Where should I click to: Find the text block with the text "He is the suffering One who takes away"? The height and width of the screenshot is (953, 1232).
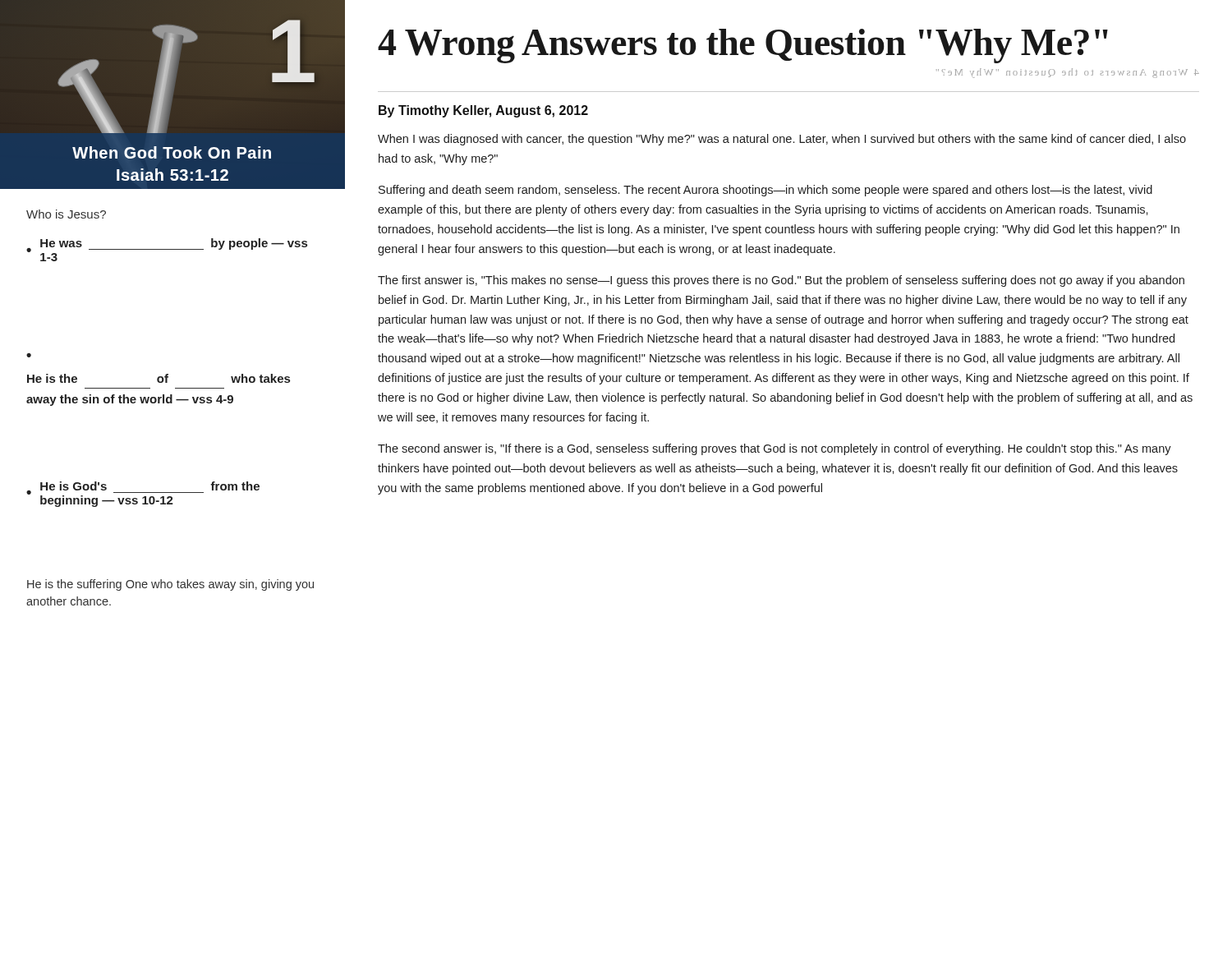(170, 593)
